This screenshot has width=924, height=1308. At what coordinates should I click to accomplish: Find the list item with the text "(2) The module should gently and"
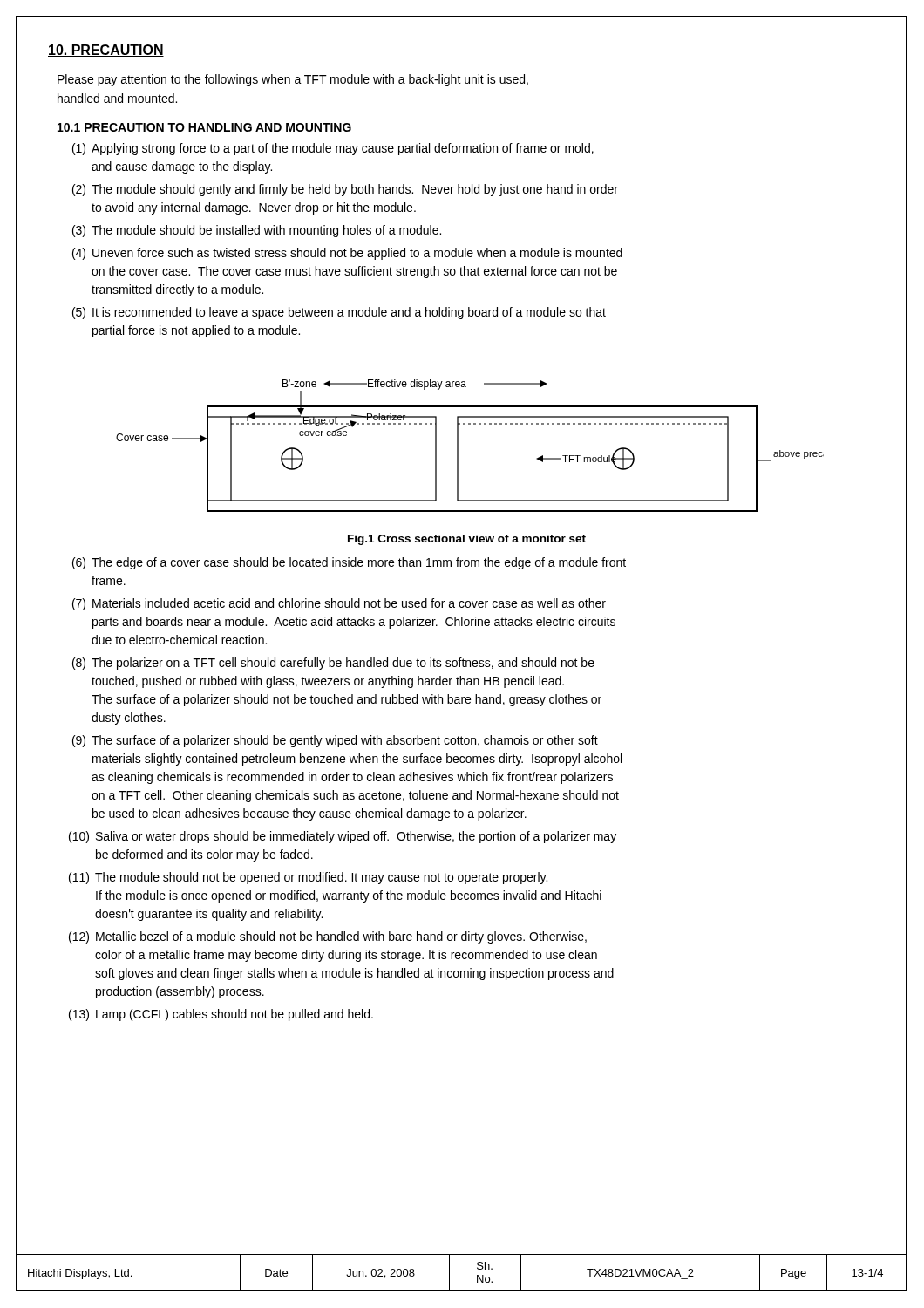tap(337, 199)
